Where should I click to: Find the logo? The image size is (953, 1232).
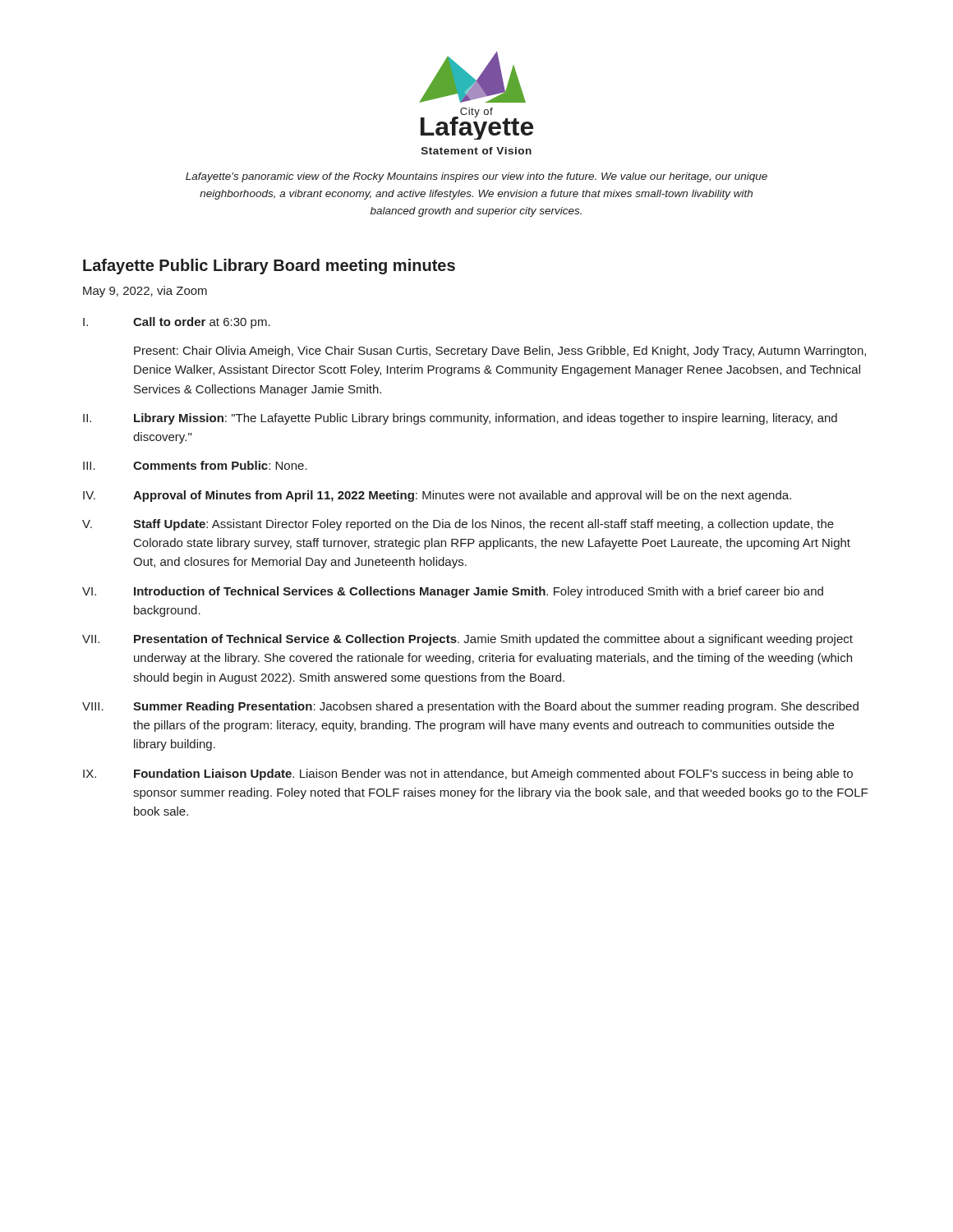(x=476, y=86)
